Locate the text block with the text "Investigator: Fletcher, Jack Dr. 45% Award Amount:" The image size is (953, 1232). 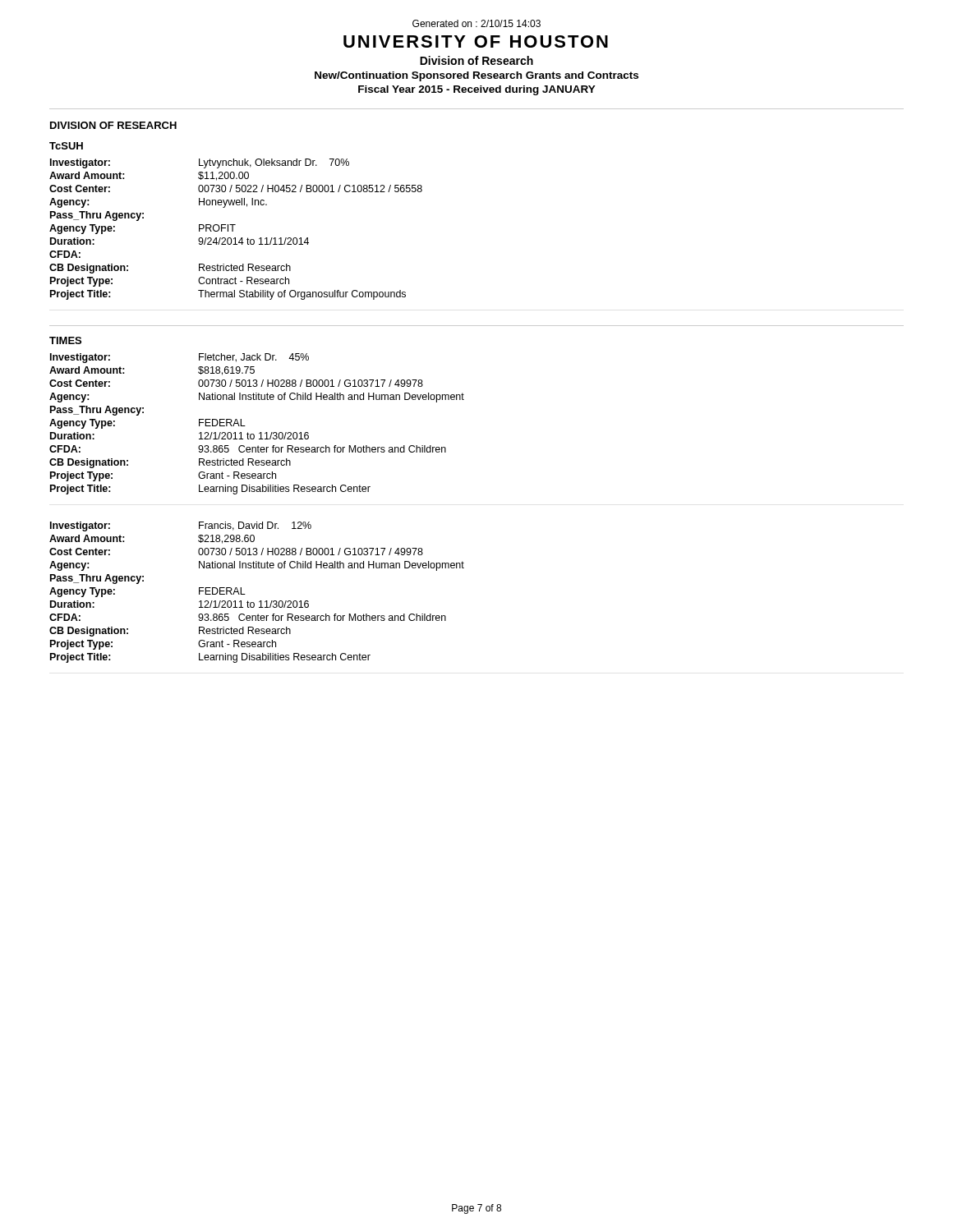(80, 358)
